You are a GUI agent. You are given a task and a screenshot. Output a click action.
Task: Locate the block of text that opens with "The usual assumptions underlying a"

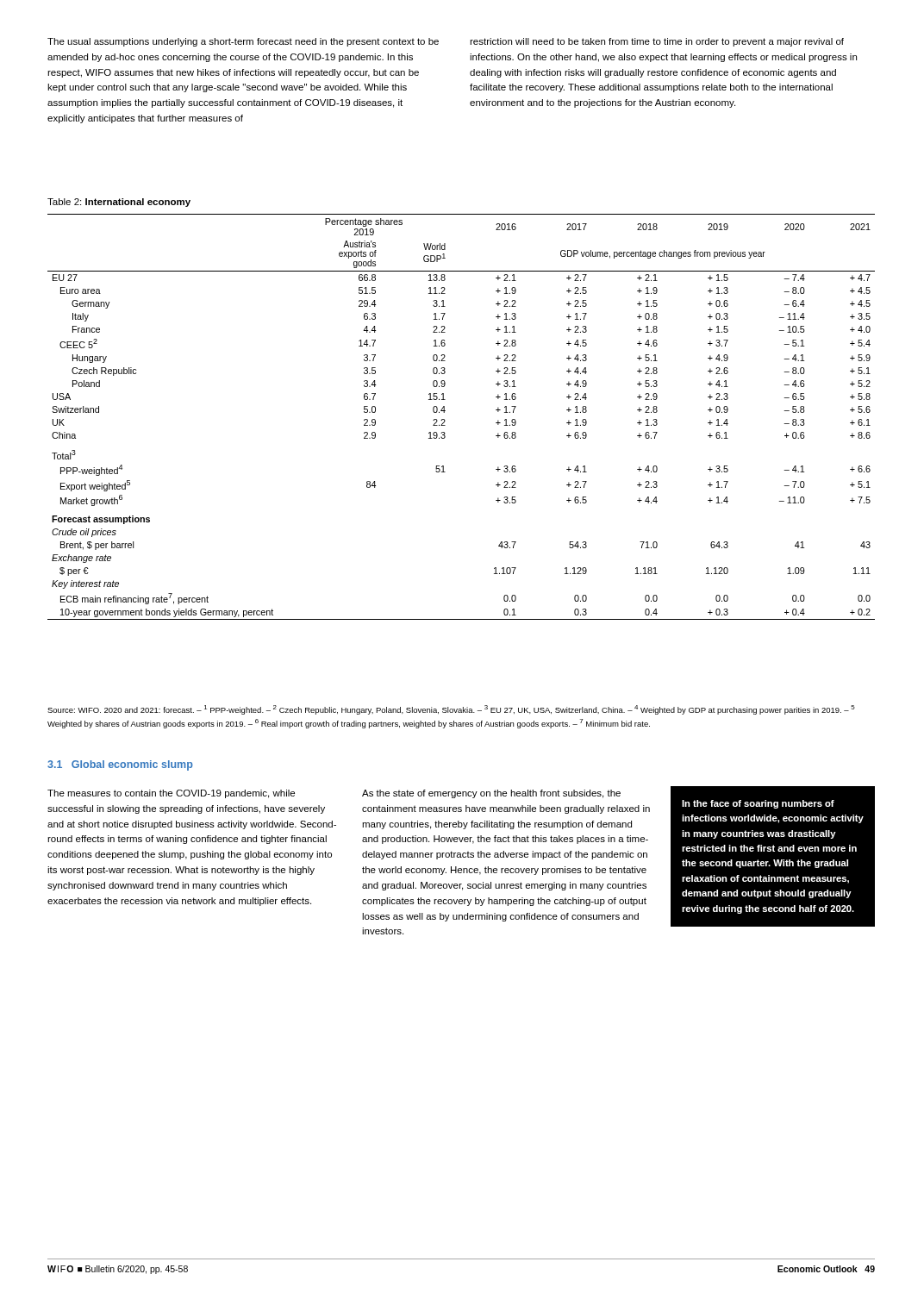[x=243, y=80]
